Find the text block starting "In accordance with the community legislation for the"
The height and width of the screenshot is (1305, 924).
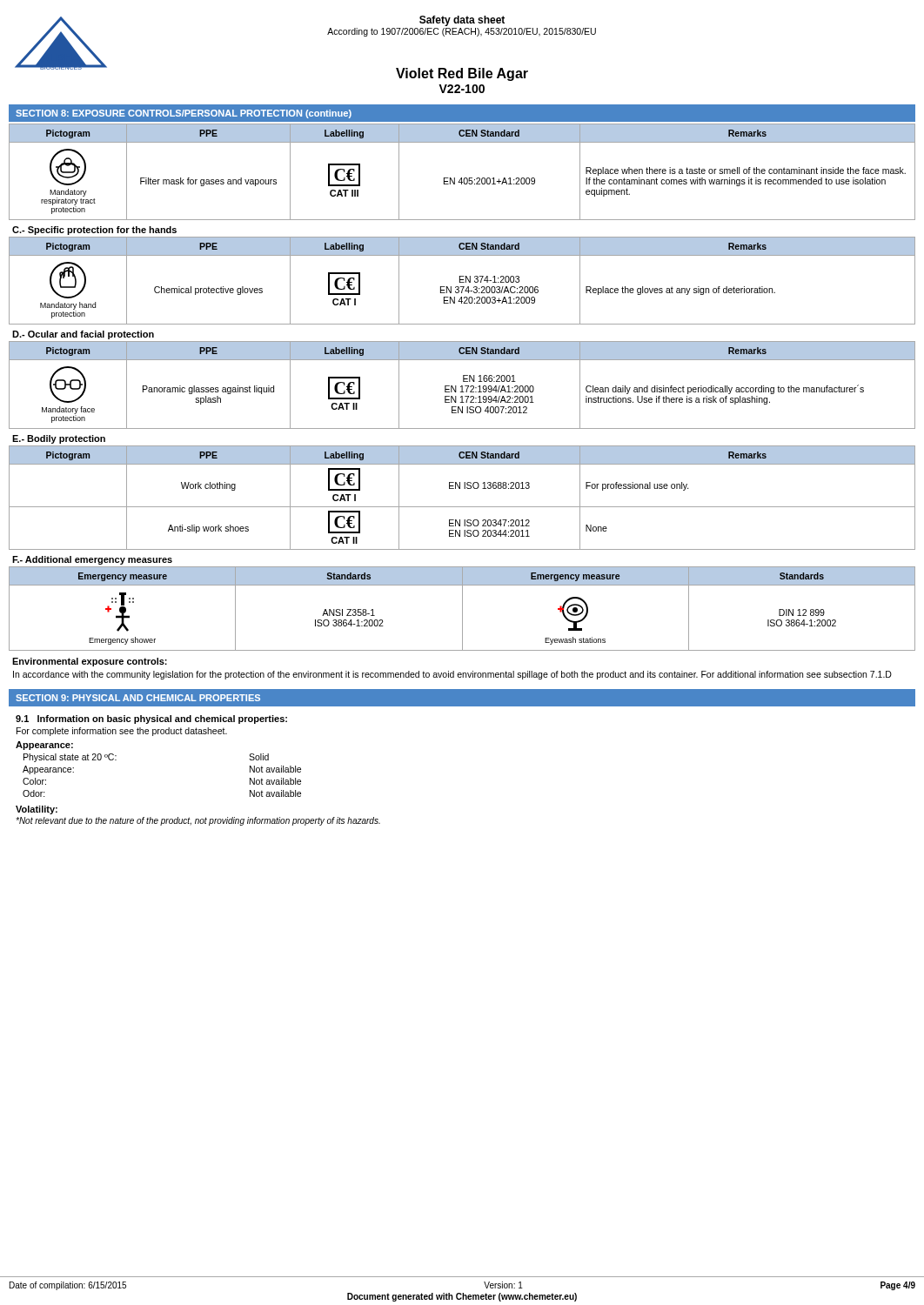[452, 674]
